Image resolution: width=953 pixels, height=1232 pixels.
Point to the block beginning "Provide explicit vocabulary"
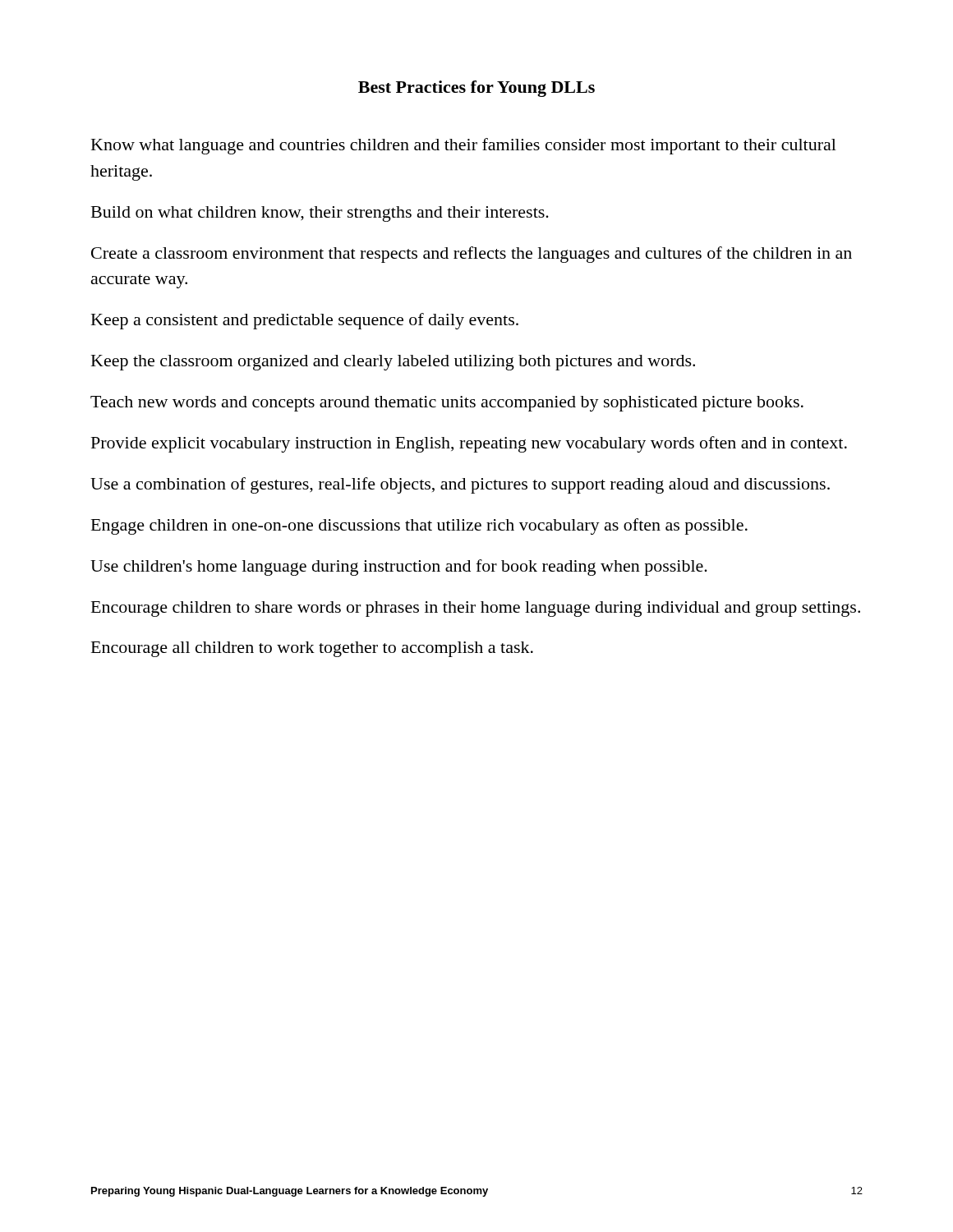[469, 442]
